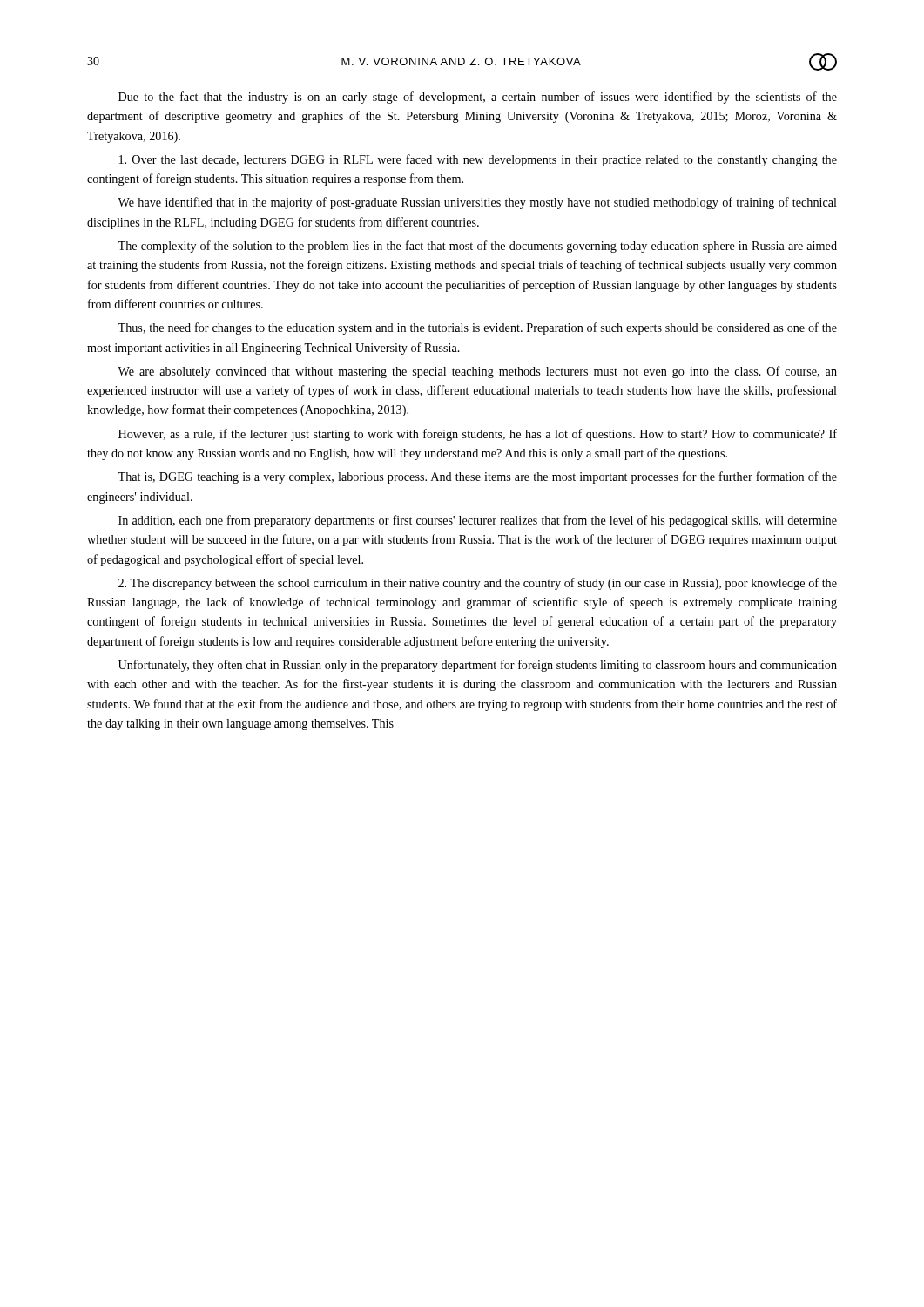Click on the region starting "We have identified that"

pos(462,212)
